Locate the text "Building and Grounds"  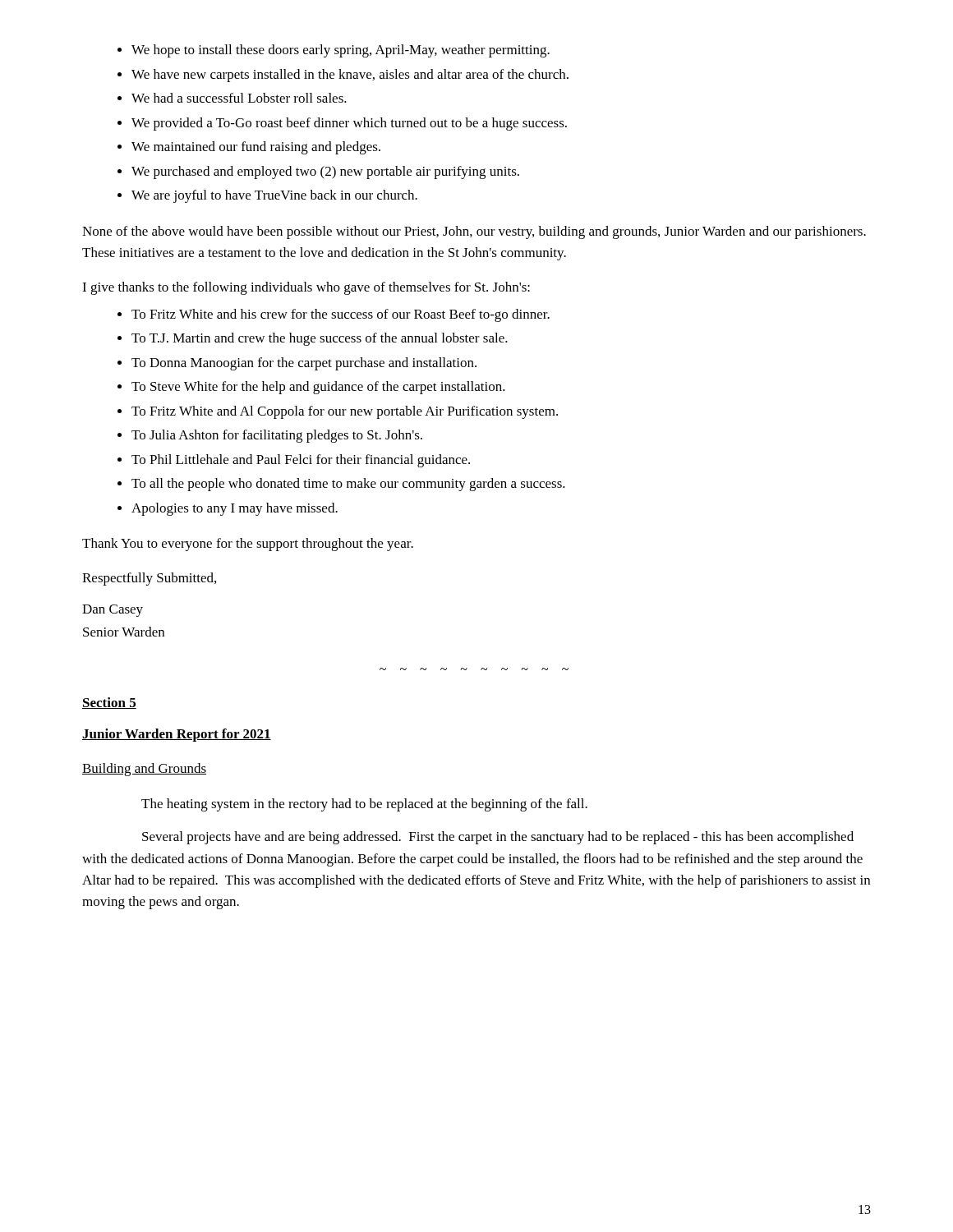144,769
